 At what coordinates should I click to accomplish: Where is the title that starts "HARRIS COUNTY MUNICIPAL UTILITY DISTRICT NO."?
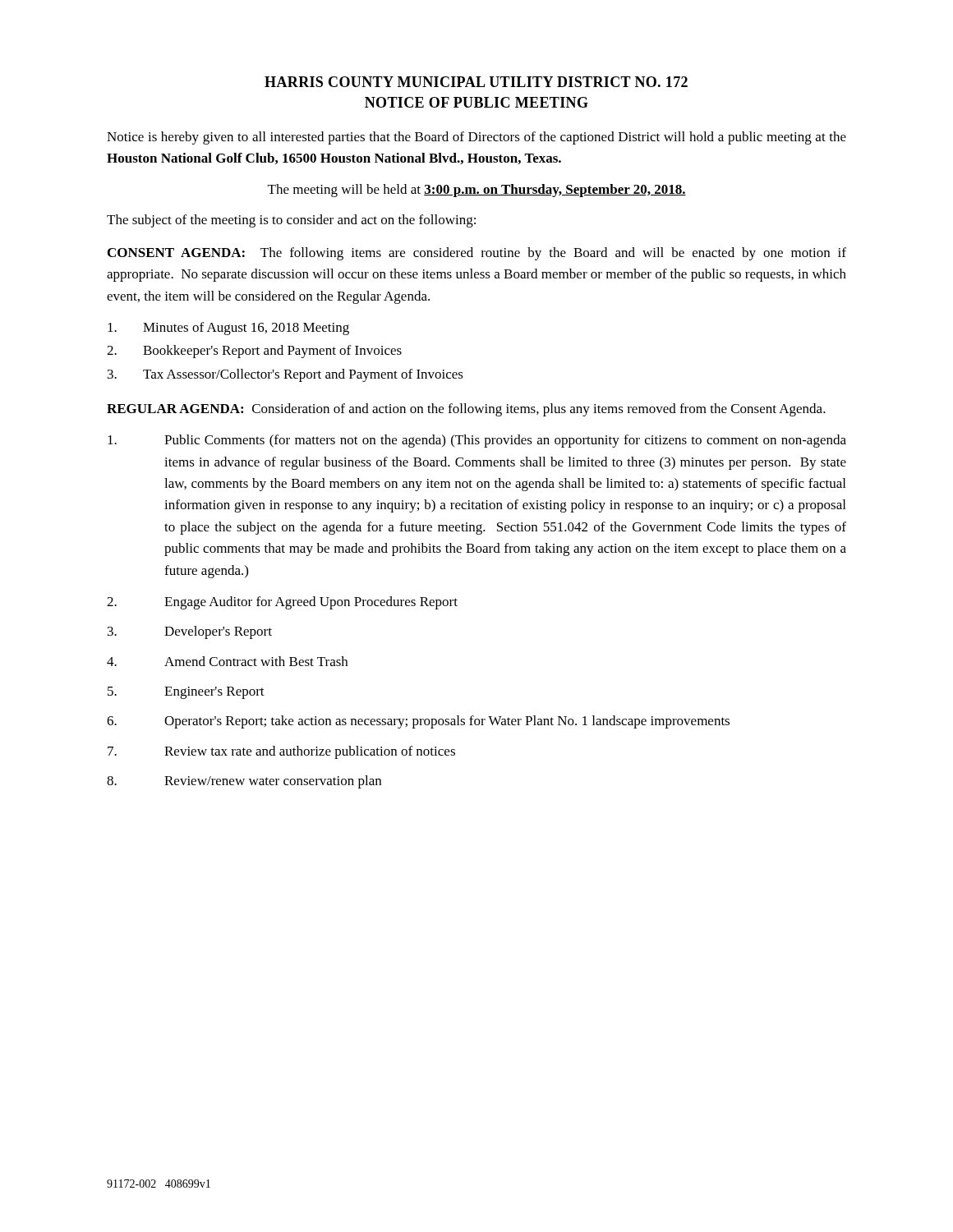(x=476, y=93)
